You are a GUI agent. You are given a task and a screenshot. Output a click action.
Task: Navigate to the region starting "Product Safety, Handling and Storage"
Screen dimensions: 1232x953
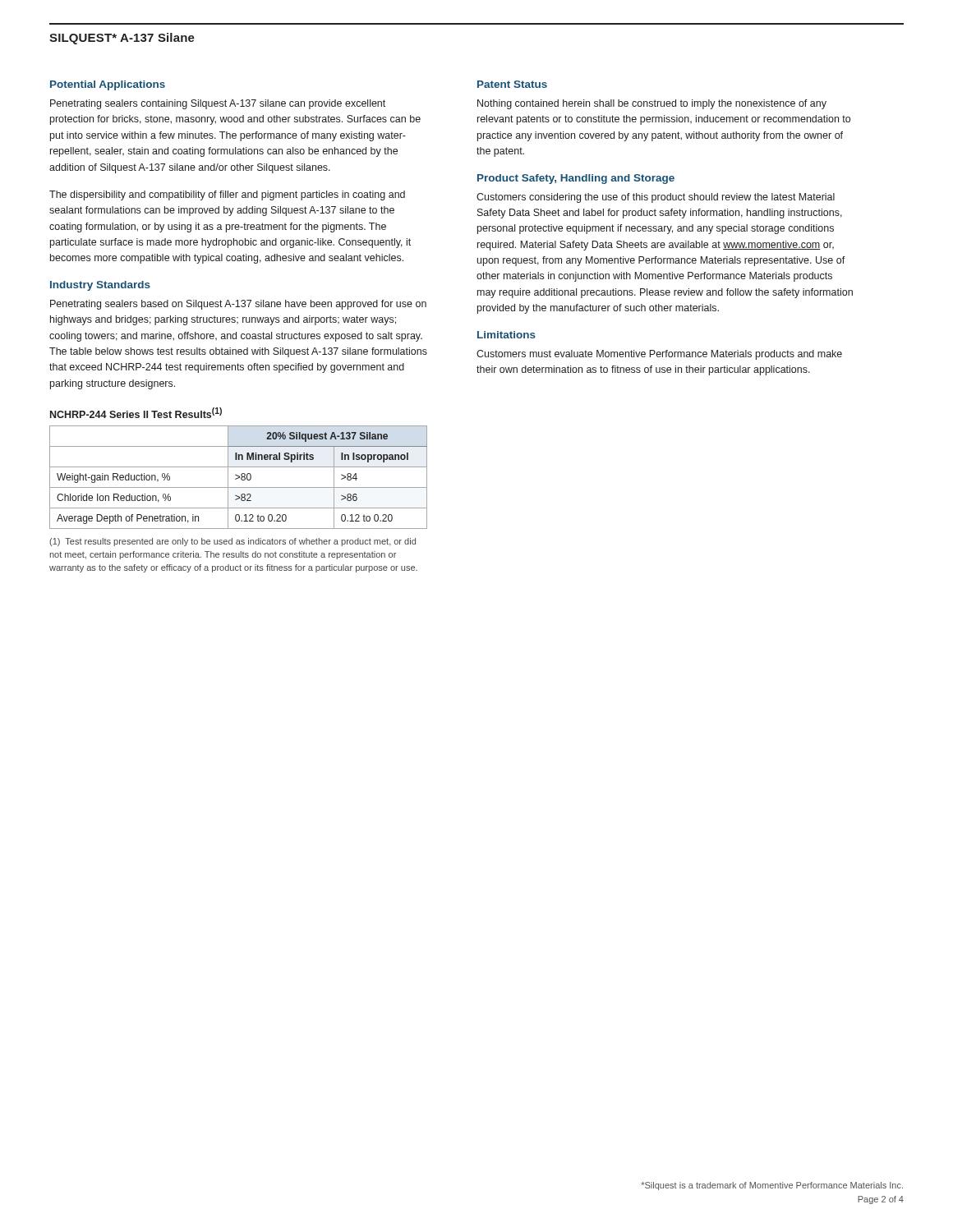576,177
